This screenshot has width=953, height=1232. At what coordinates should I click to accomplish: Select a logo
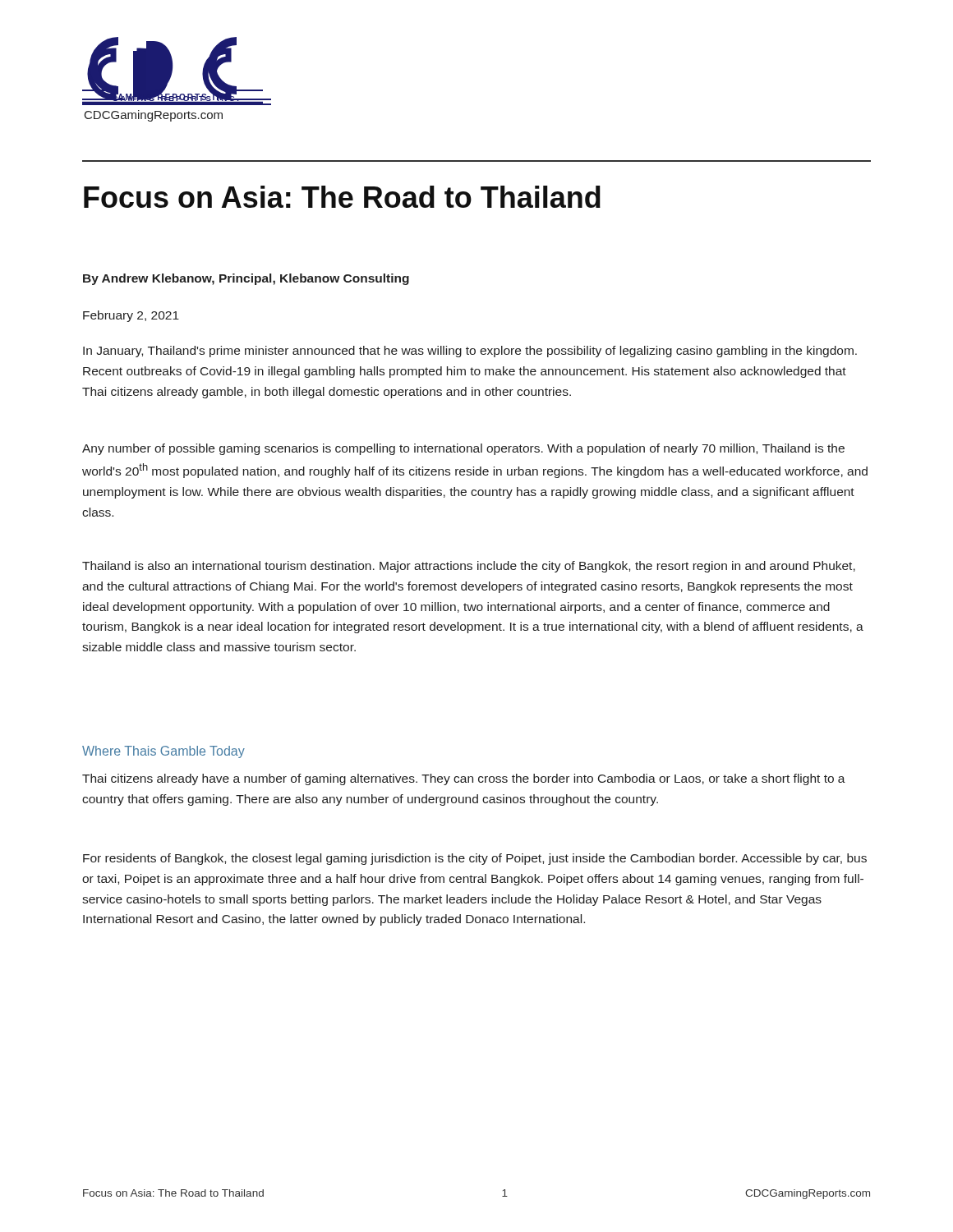177,81
